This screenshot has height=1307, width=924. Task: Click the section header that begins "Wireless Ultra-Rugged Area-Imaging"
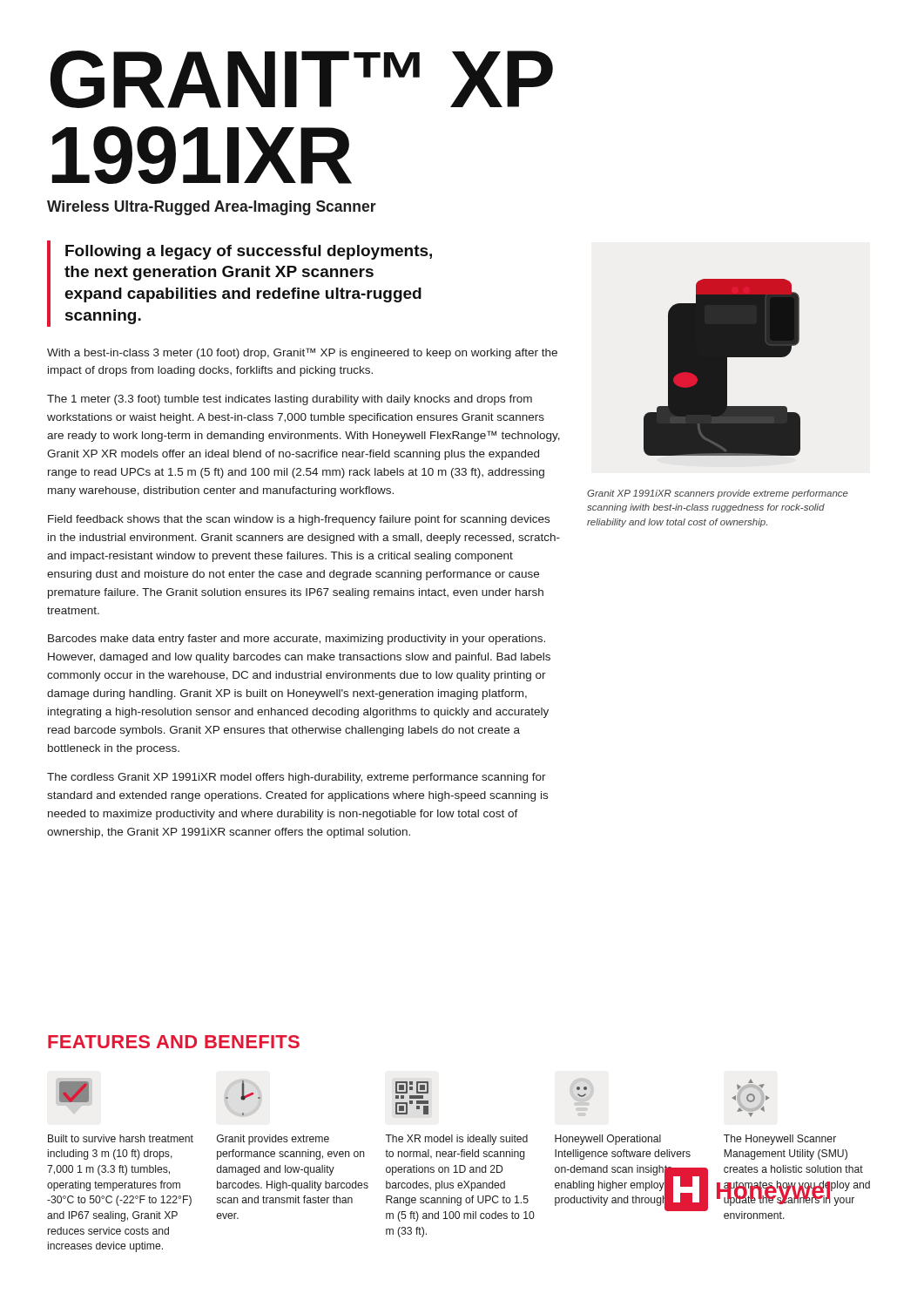click(x=211, y=207)
